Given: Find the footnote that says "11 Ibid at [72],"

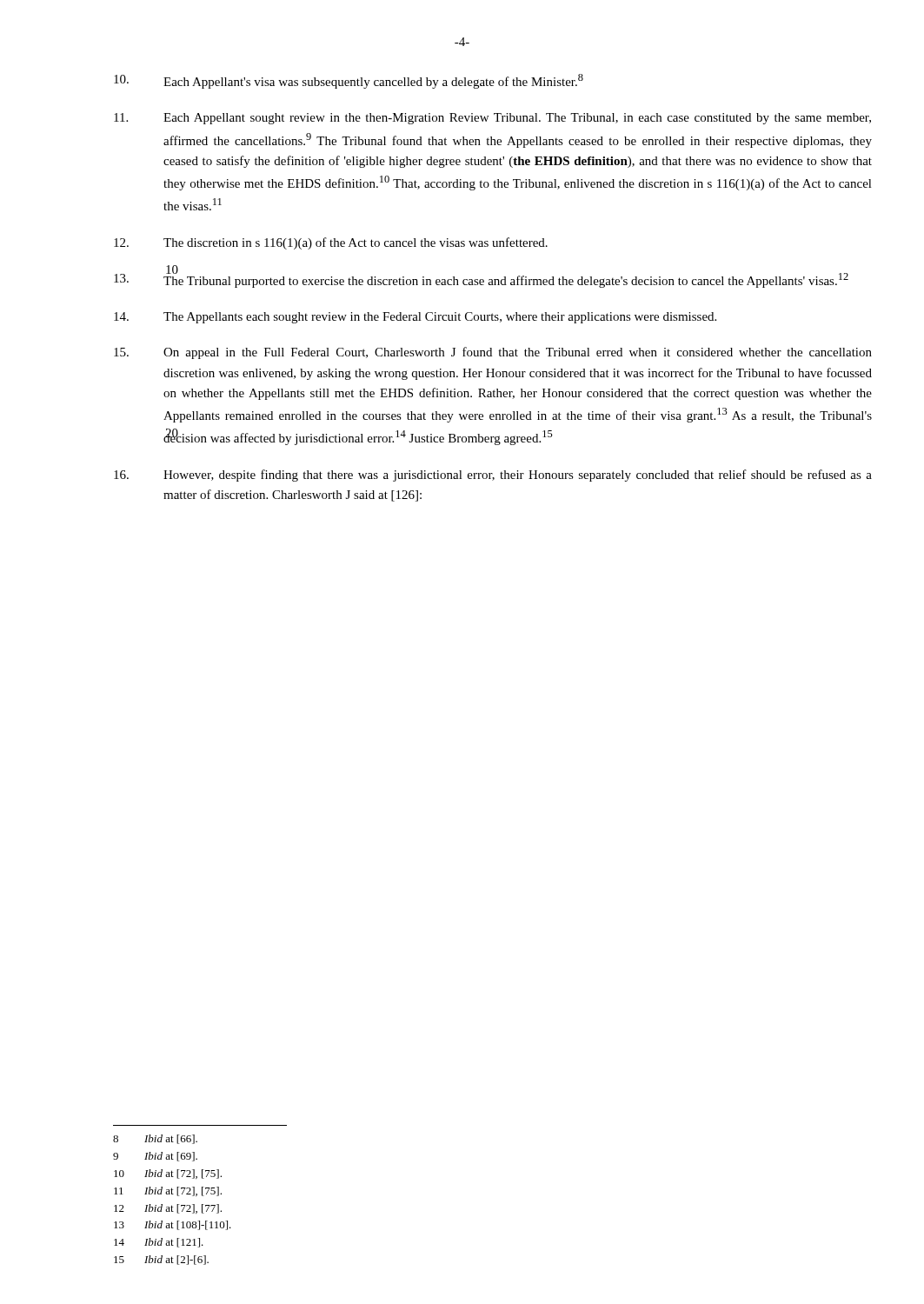Looking at the screenshot, I should coord(168,1191).
